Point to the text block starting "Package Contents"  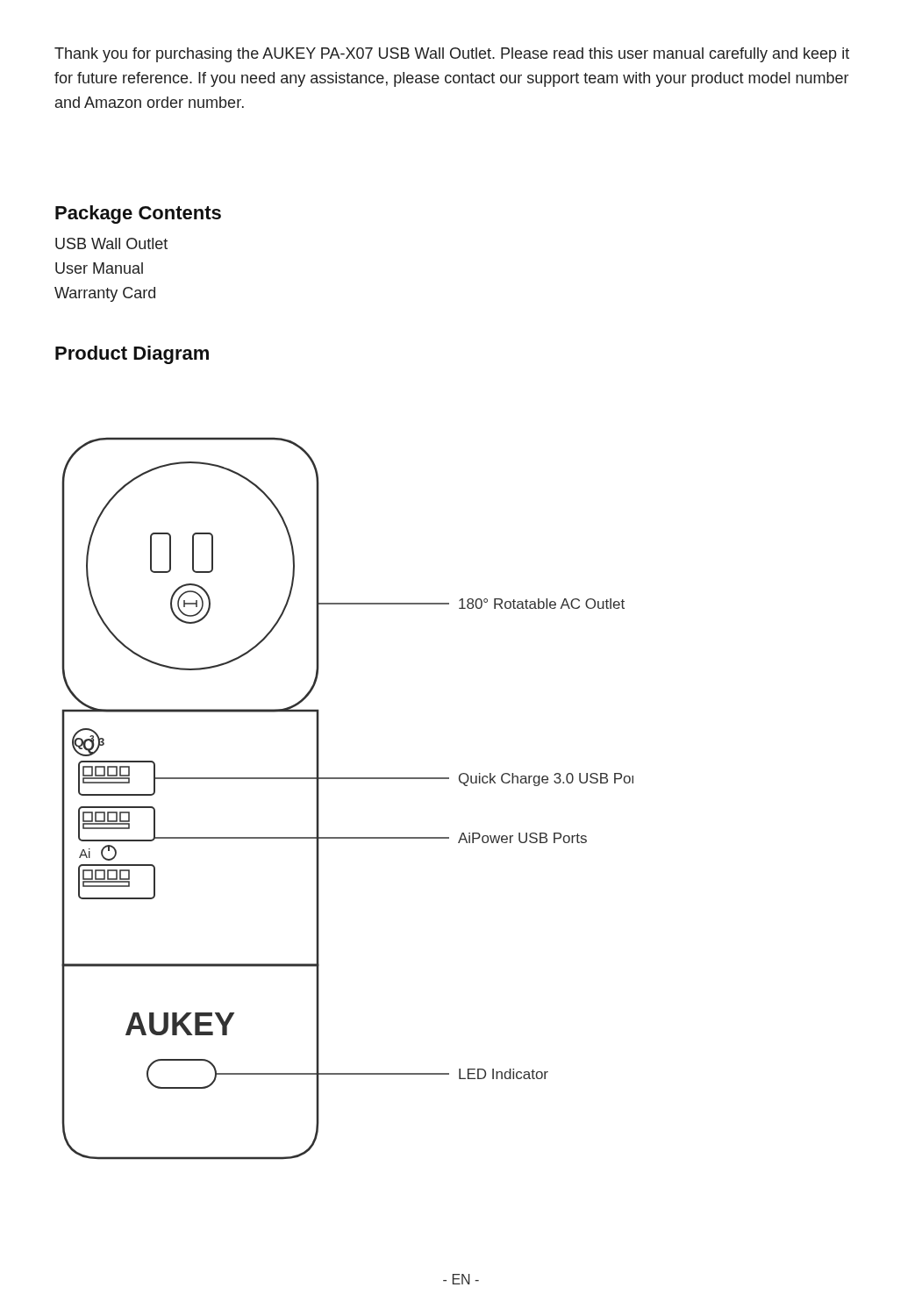pyautogui.click(x=138, y=213)
